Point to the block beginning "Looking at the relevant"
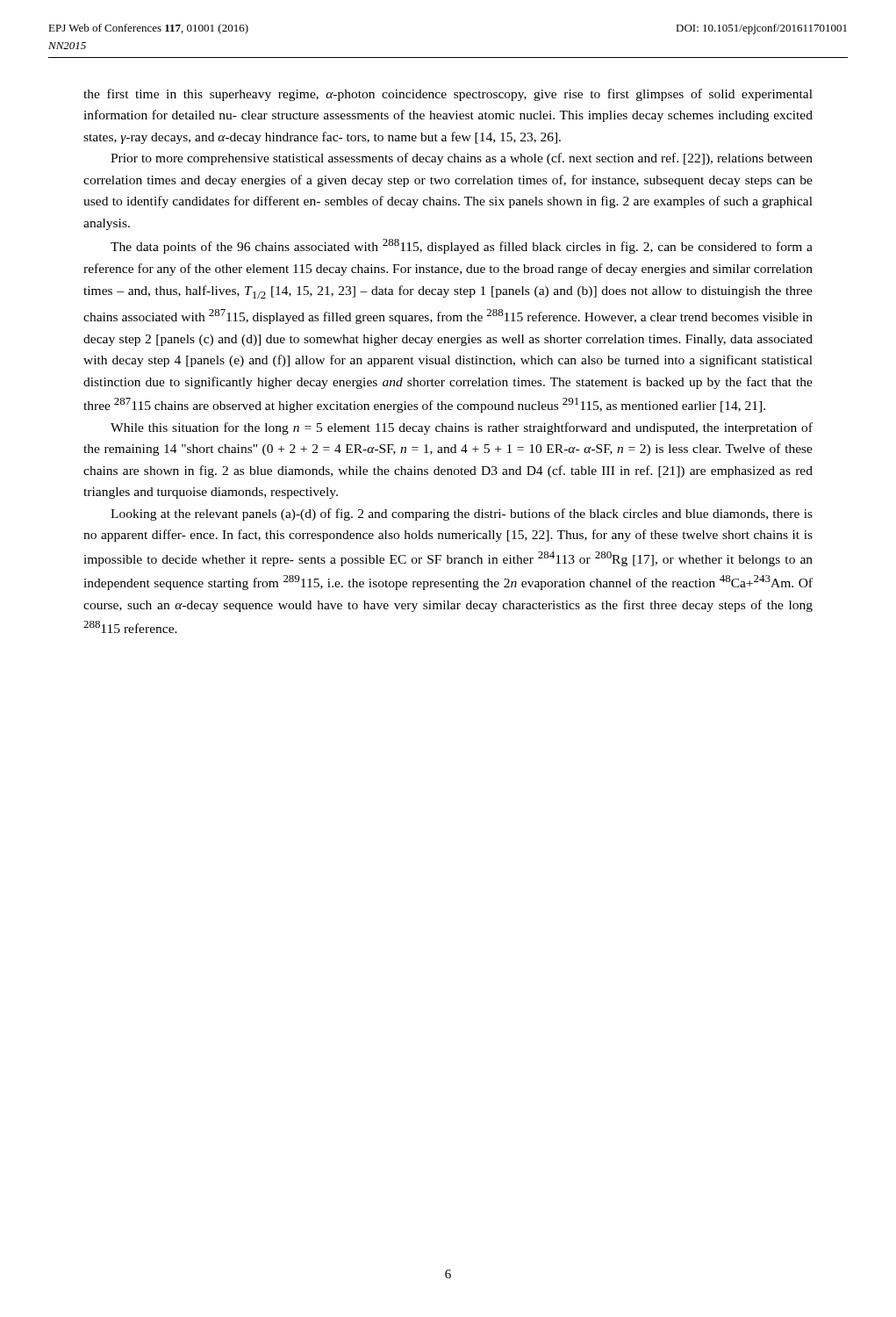Viewport: 896px width, 1317px height. 448,571
